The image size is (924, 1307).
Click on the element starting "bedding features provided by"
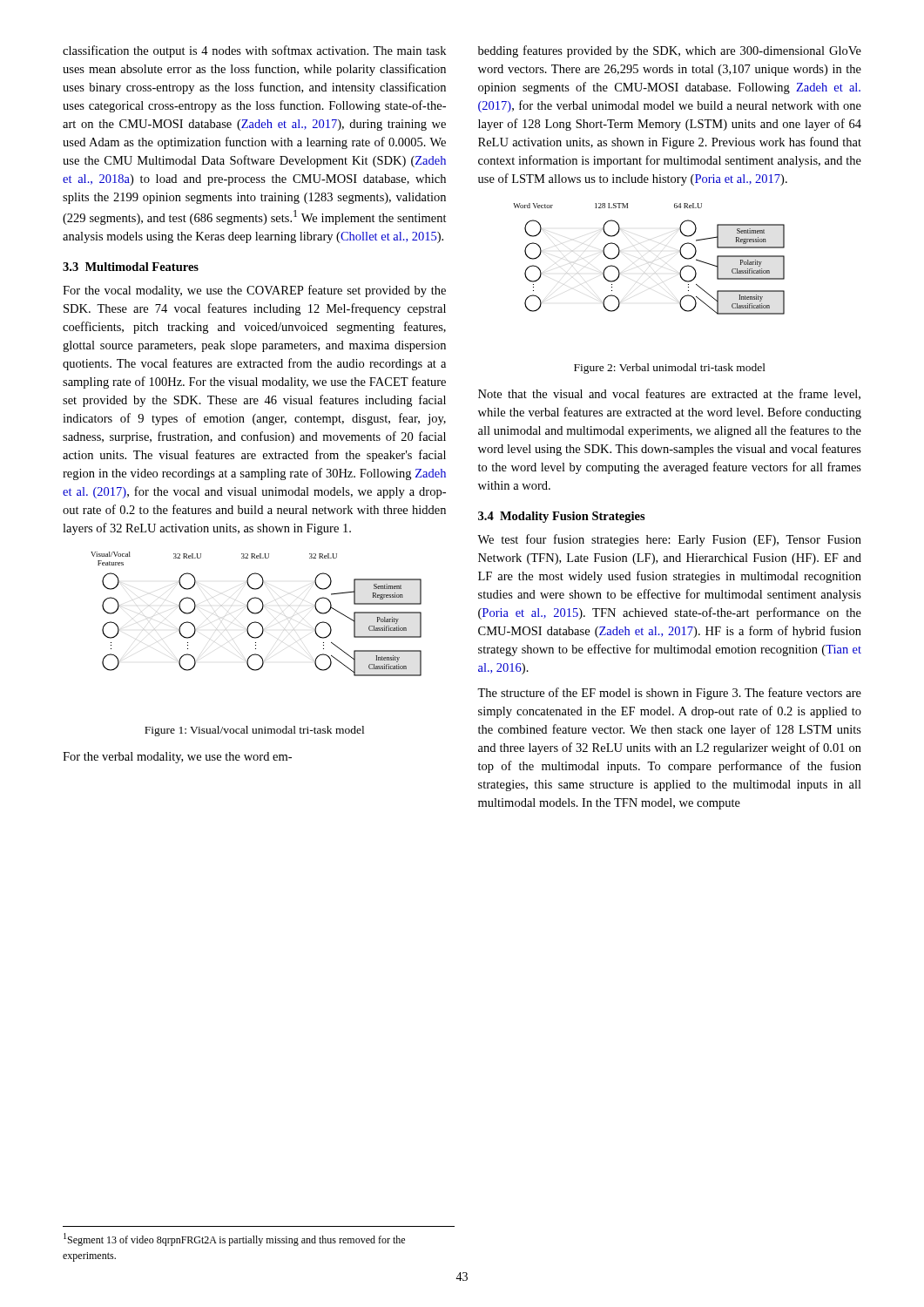coord(669,115)
